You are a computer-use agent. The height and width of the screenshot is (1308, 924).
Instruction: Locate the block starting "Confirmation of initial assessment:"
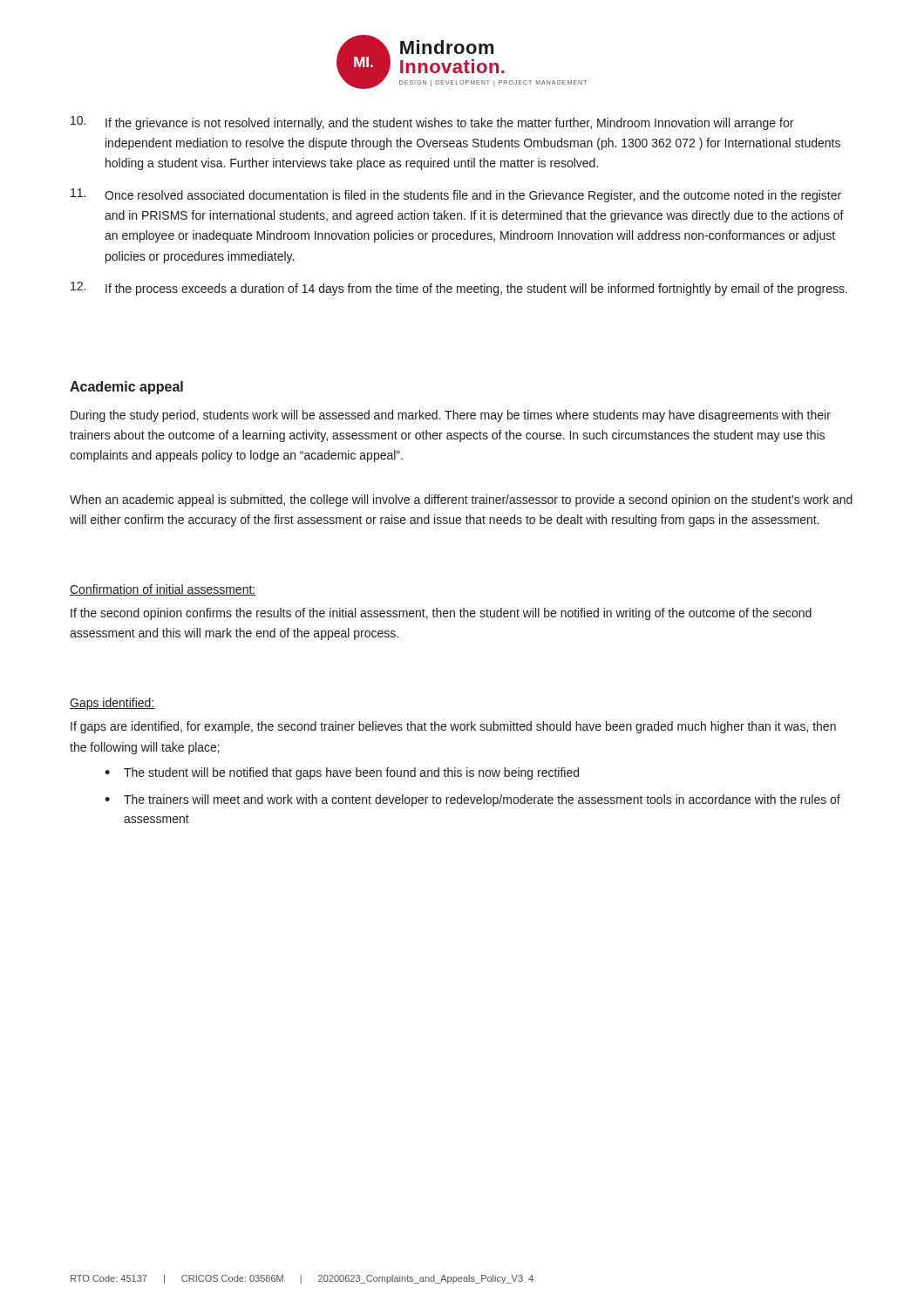(163, 590)
